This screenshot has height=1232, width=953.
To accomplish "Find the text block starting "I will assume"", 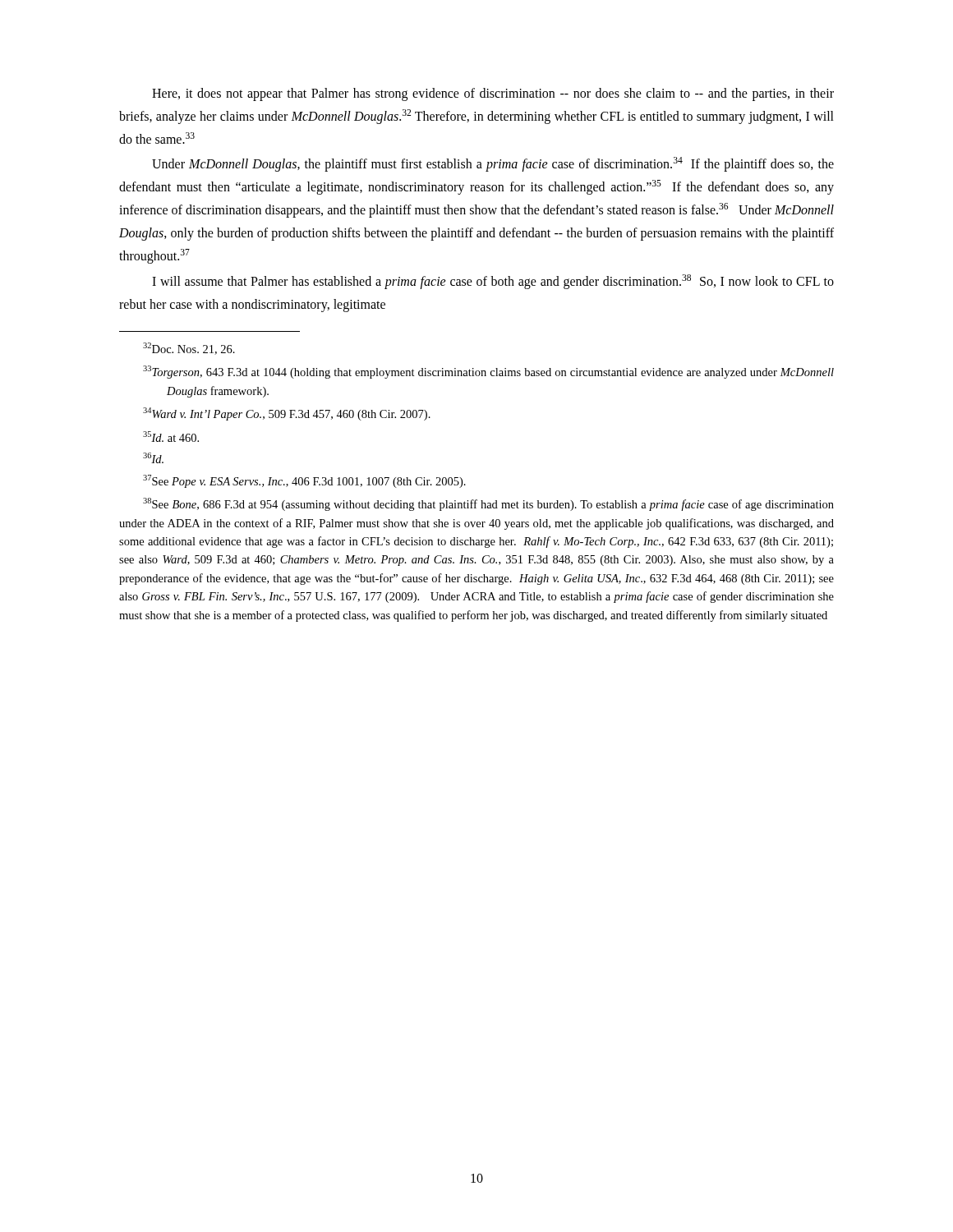I will coord(476,293).
